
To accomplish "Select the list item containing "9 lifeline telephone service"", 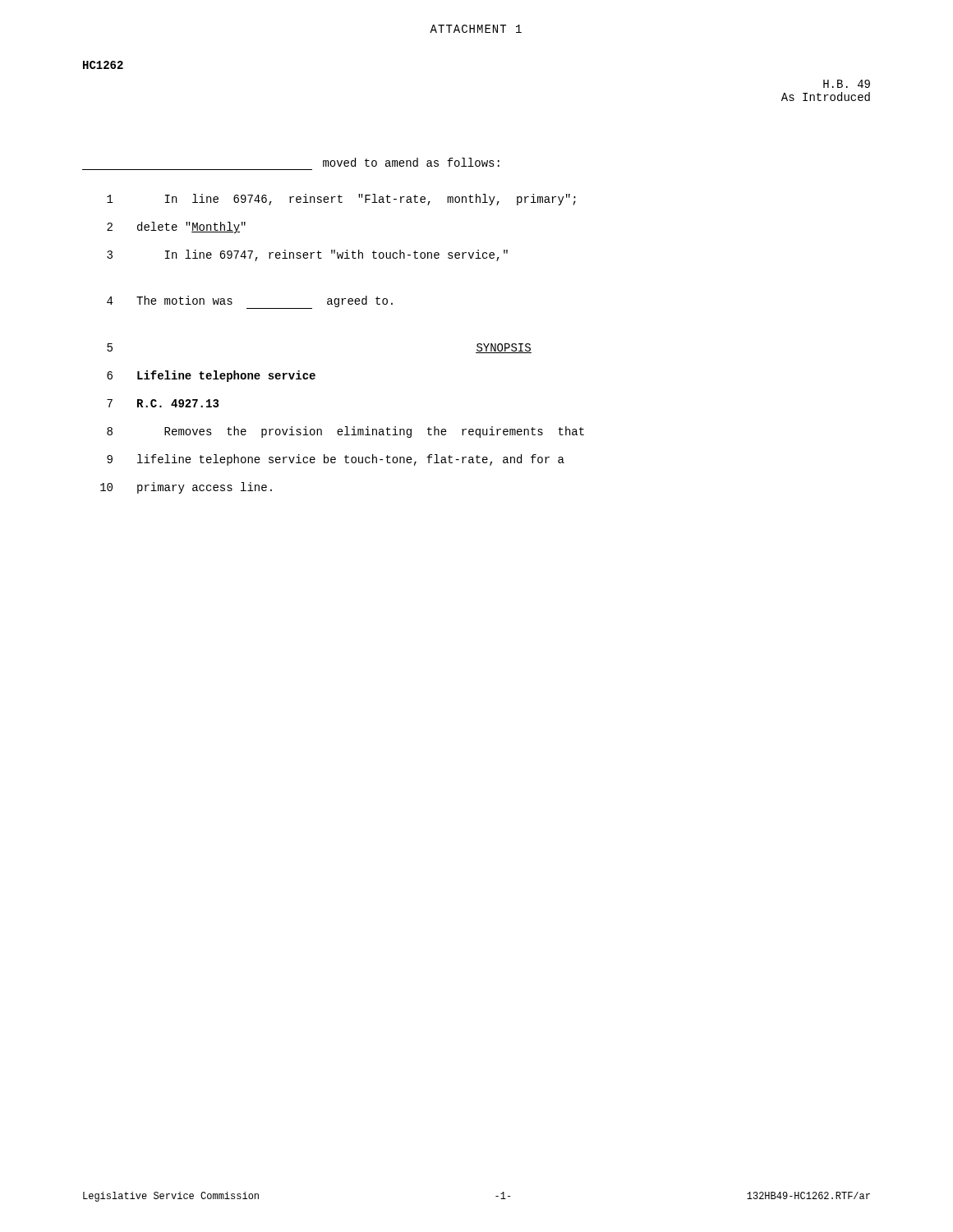I will (x=476, y=460).
